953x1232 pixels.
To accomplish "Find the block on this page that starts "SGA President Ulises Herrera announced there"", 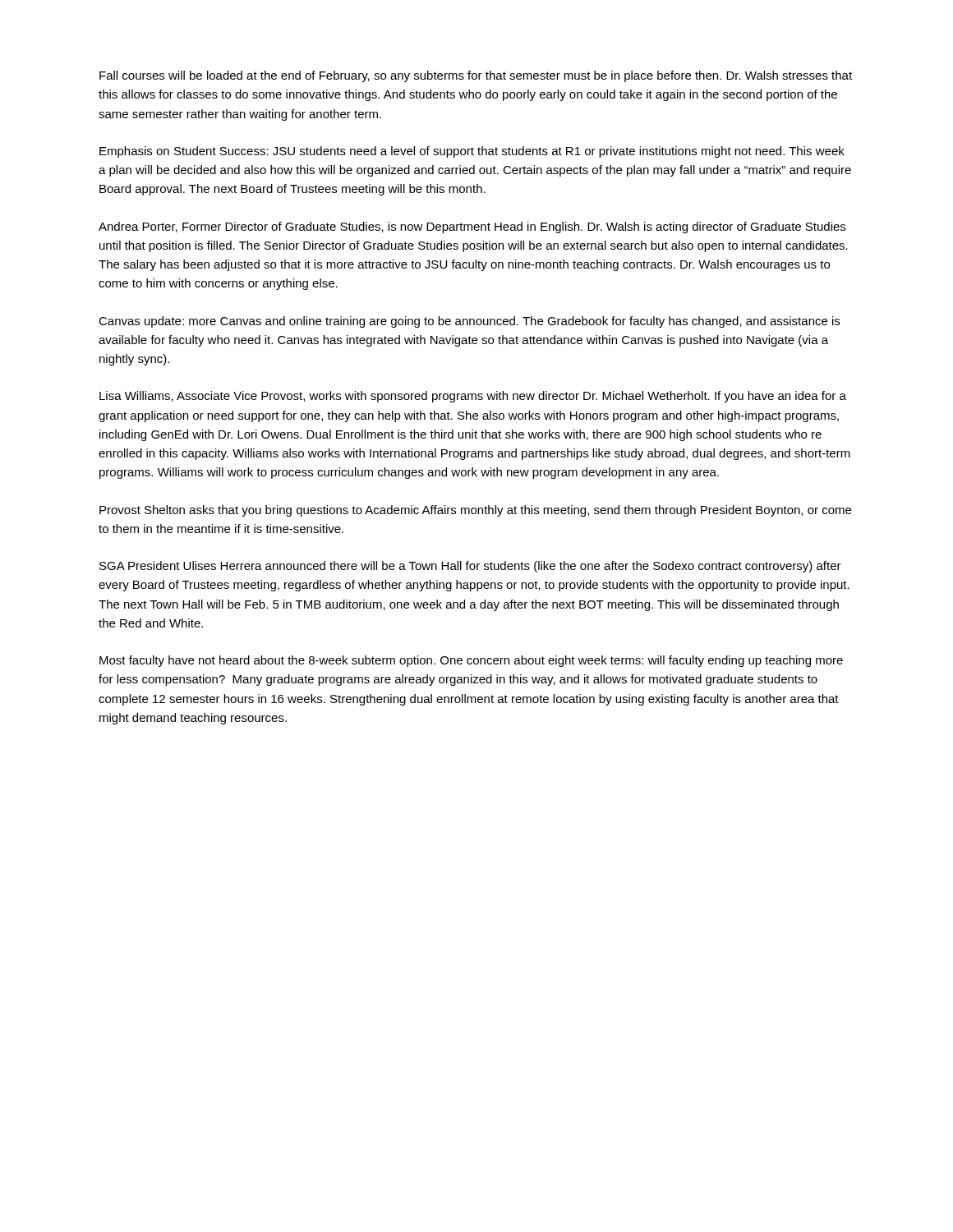I will pyautogui.click(x=474, y=594).
